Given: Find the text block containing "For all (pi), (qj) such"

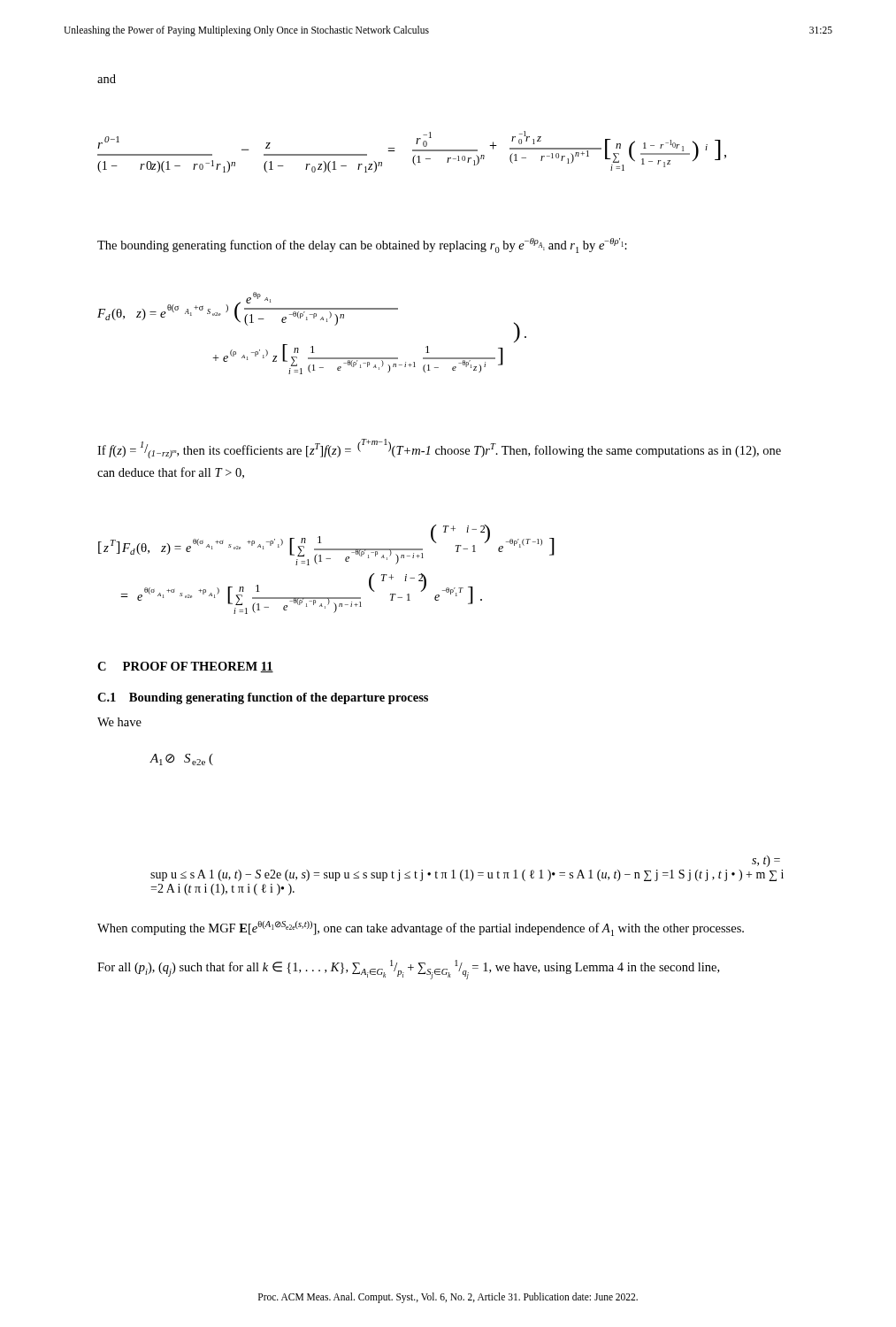Looking at the screenshot, I should click(x=409, y=969).
